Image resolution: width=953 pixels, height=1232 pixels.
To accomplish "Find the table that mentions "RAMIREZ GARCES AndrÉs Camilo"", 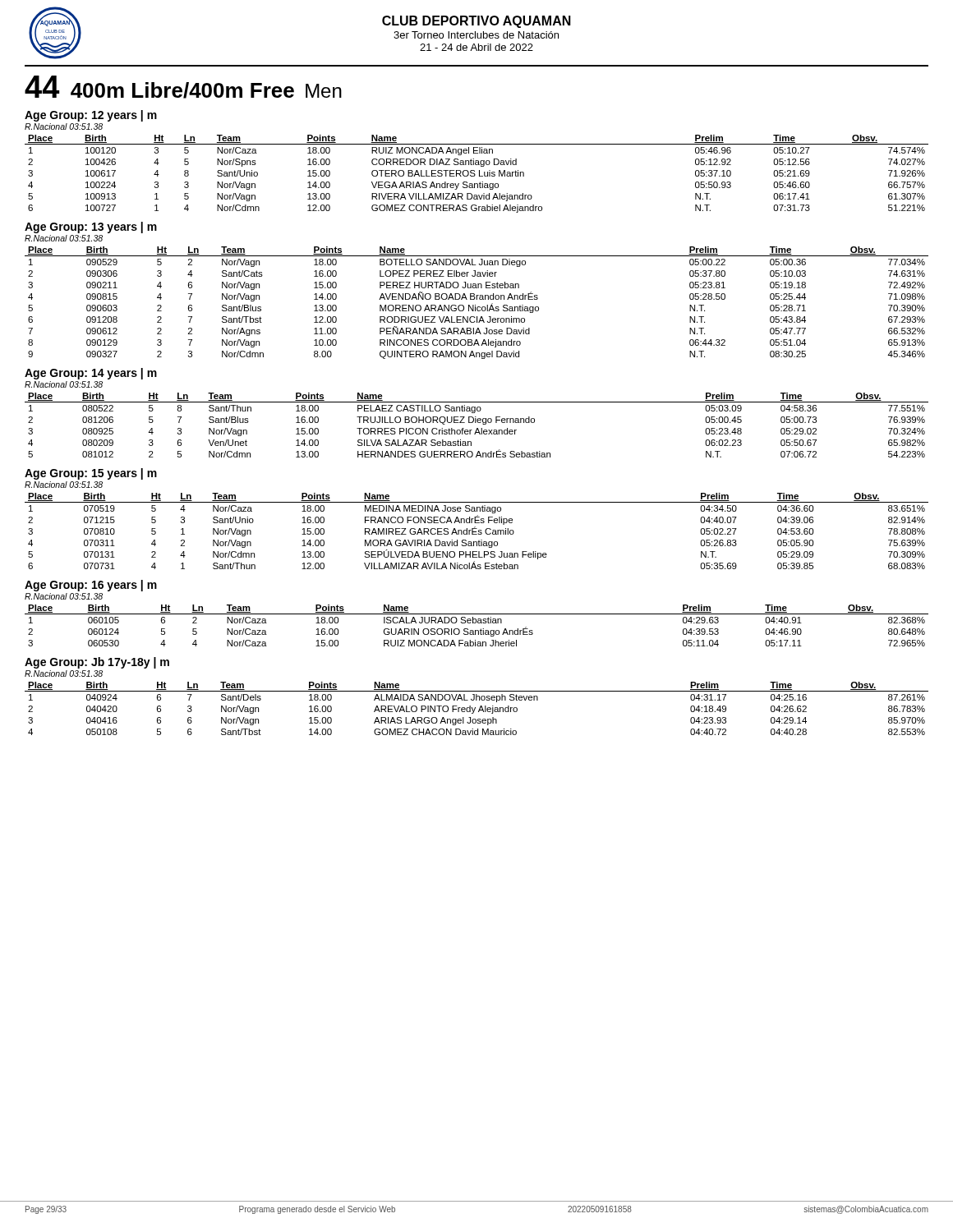I will point(476,531).
